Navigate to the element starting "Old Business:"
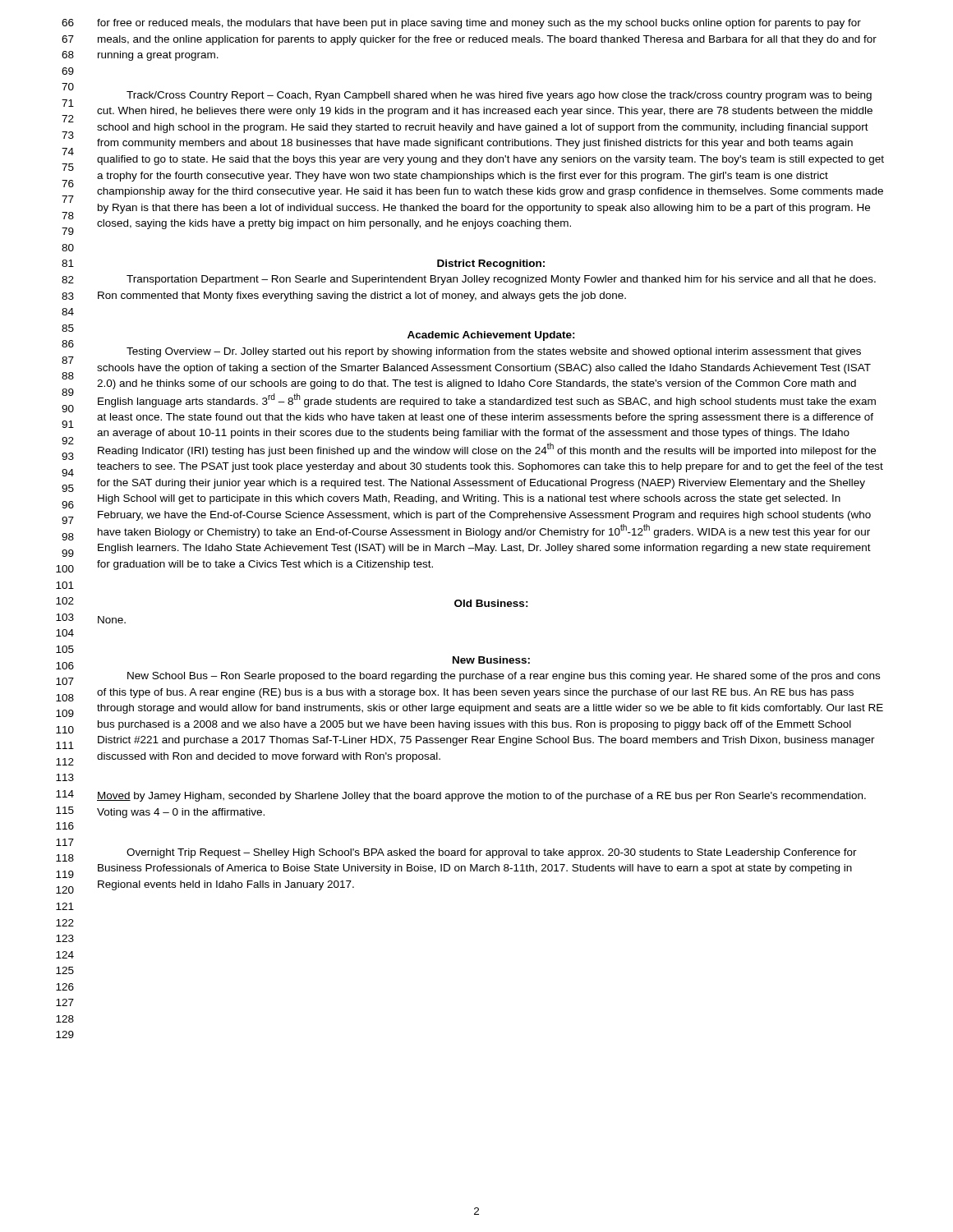This screenshot has height=1232, width=953. tap(491, 604)
